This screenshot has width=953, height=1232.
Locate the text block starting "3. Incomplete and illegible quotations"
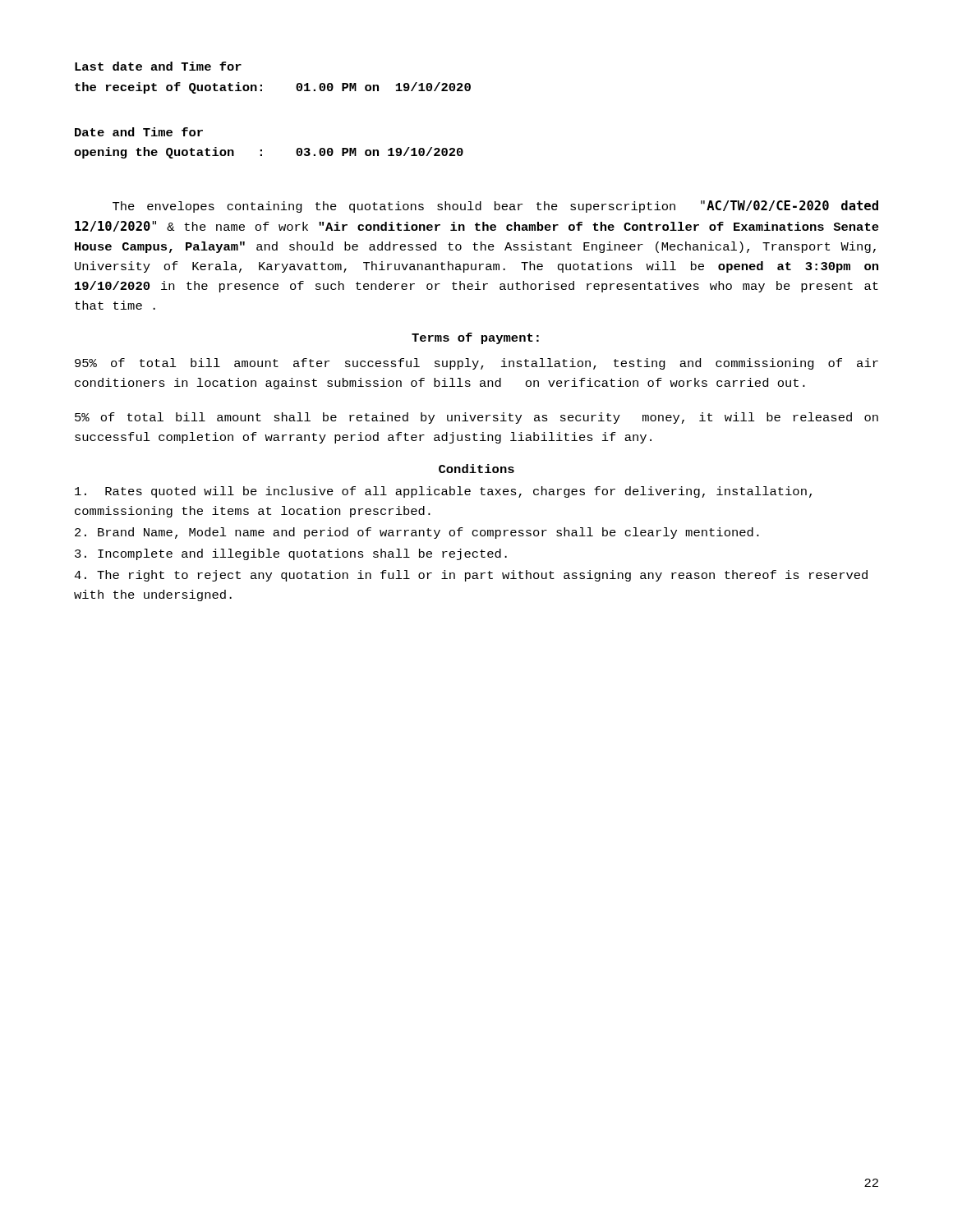click(292, 555)
